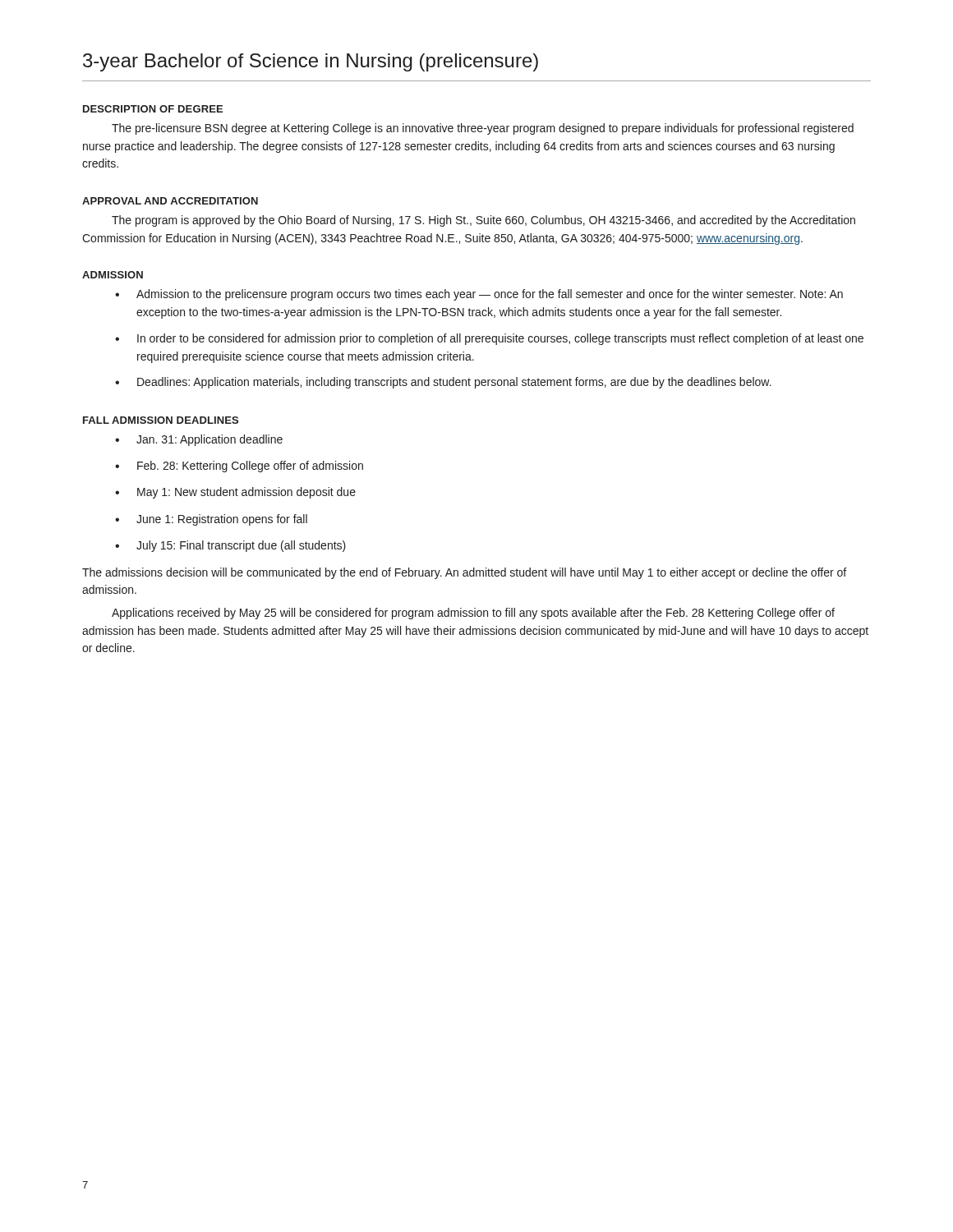953x1232 pixels.
Task: Click on the list item that says "• July 15: Final"
Action: tap(230, 546)
